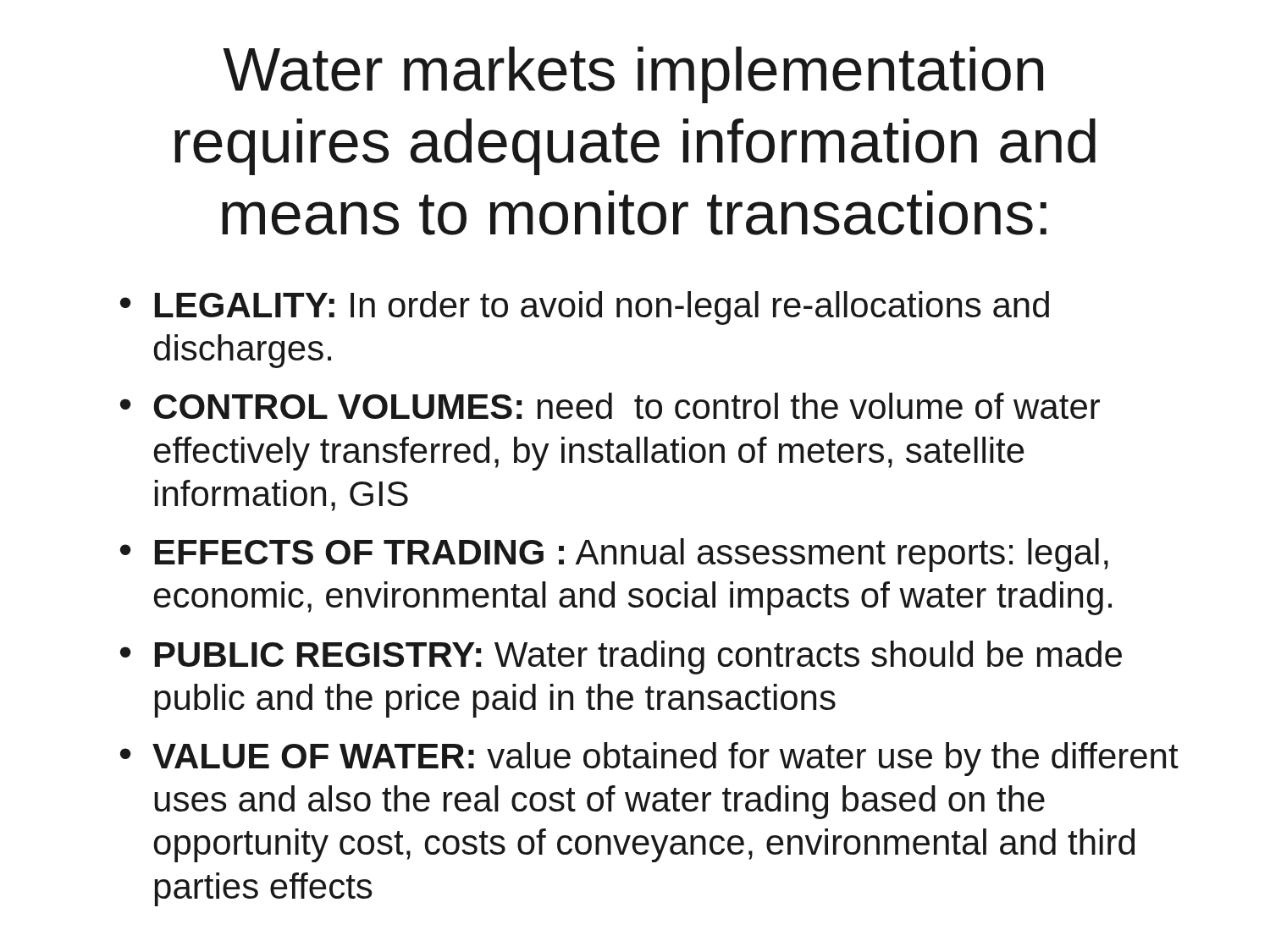This screenshot has height=952, width=1270.
Task: Click on the list item that reads "• CONTROL VOLUMES:"
Action: tap(660, 450)
